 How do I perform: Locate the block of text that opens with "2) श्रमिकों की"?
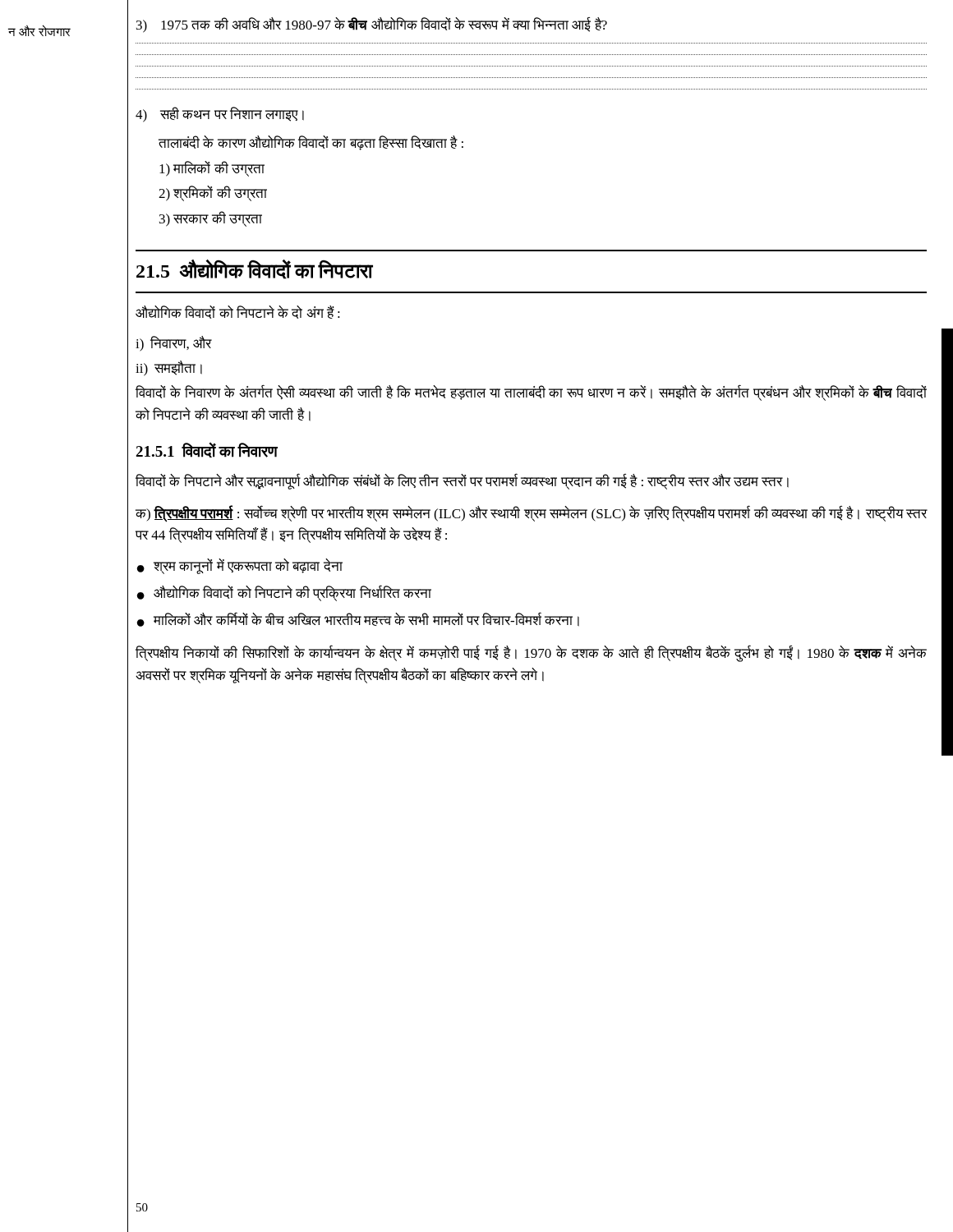pyautogui.click(x=213, y=194)
